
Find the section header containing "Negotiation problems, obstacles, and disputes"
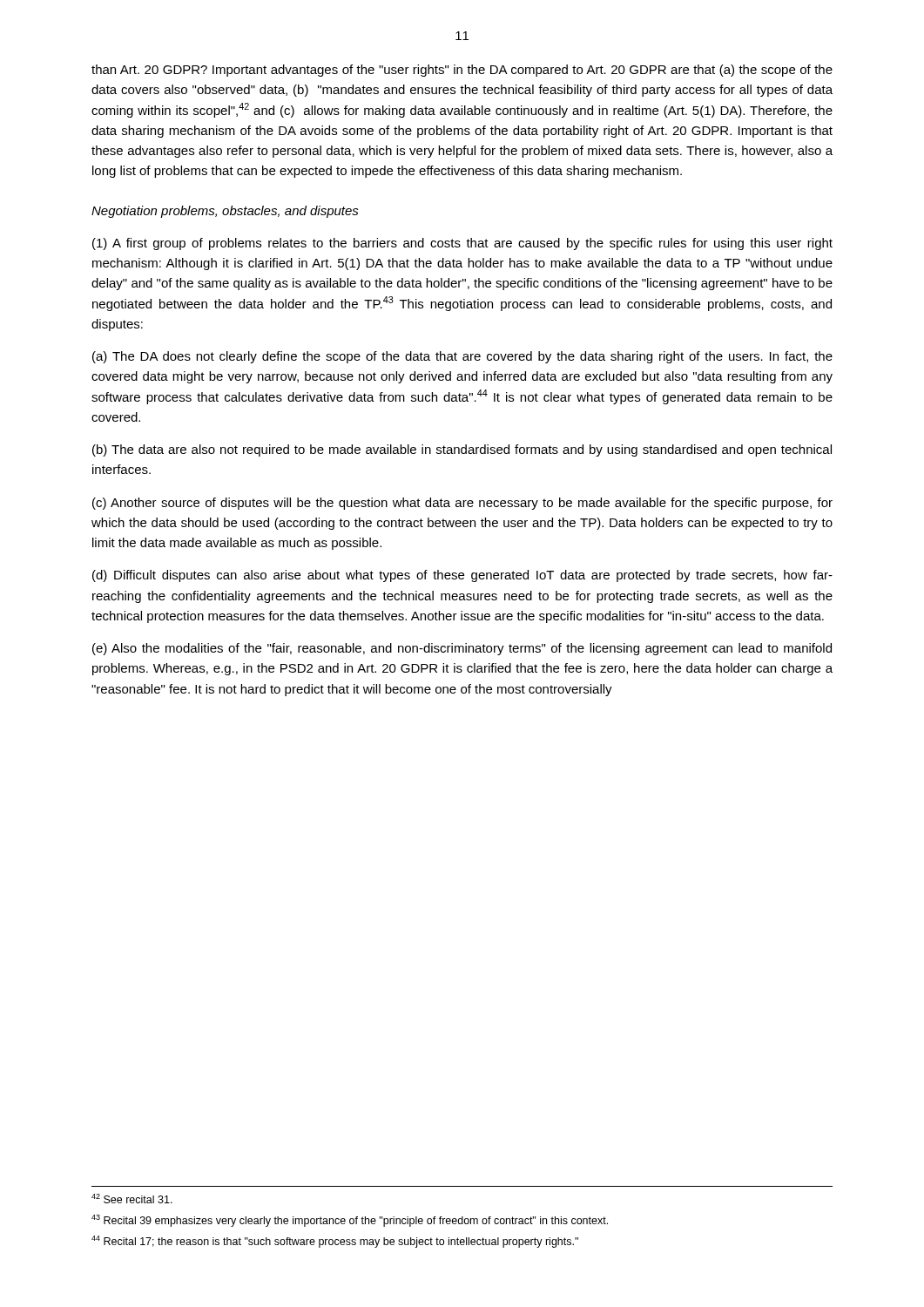point(225,212)
